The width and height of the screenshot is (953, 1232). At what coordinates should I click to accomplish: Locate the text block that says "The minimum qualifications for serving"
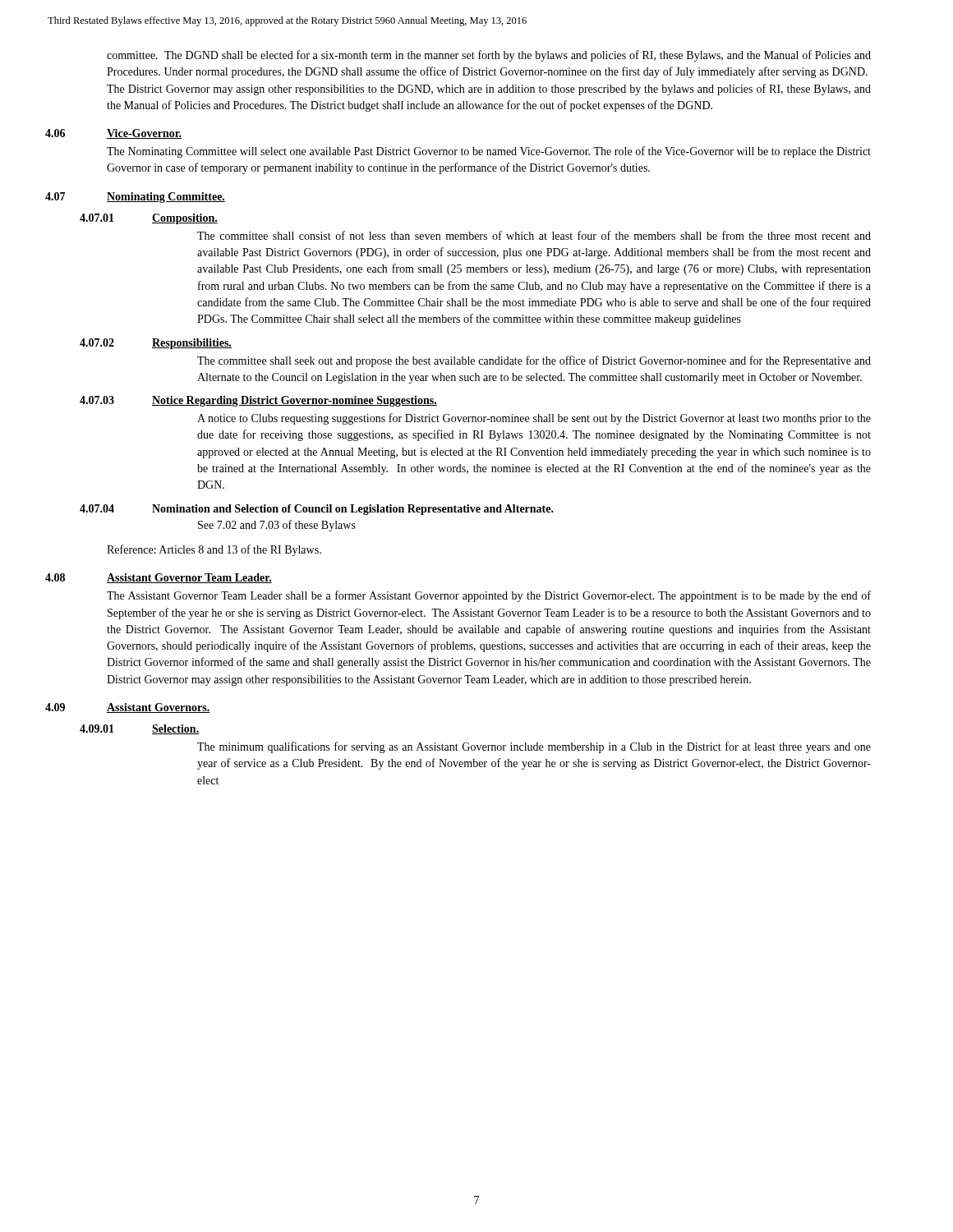tap(534, 764)
